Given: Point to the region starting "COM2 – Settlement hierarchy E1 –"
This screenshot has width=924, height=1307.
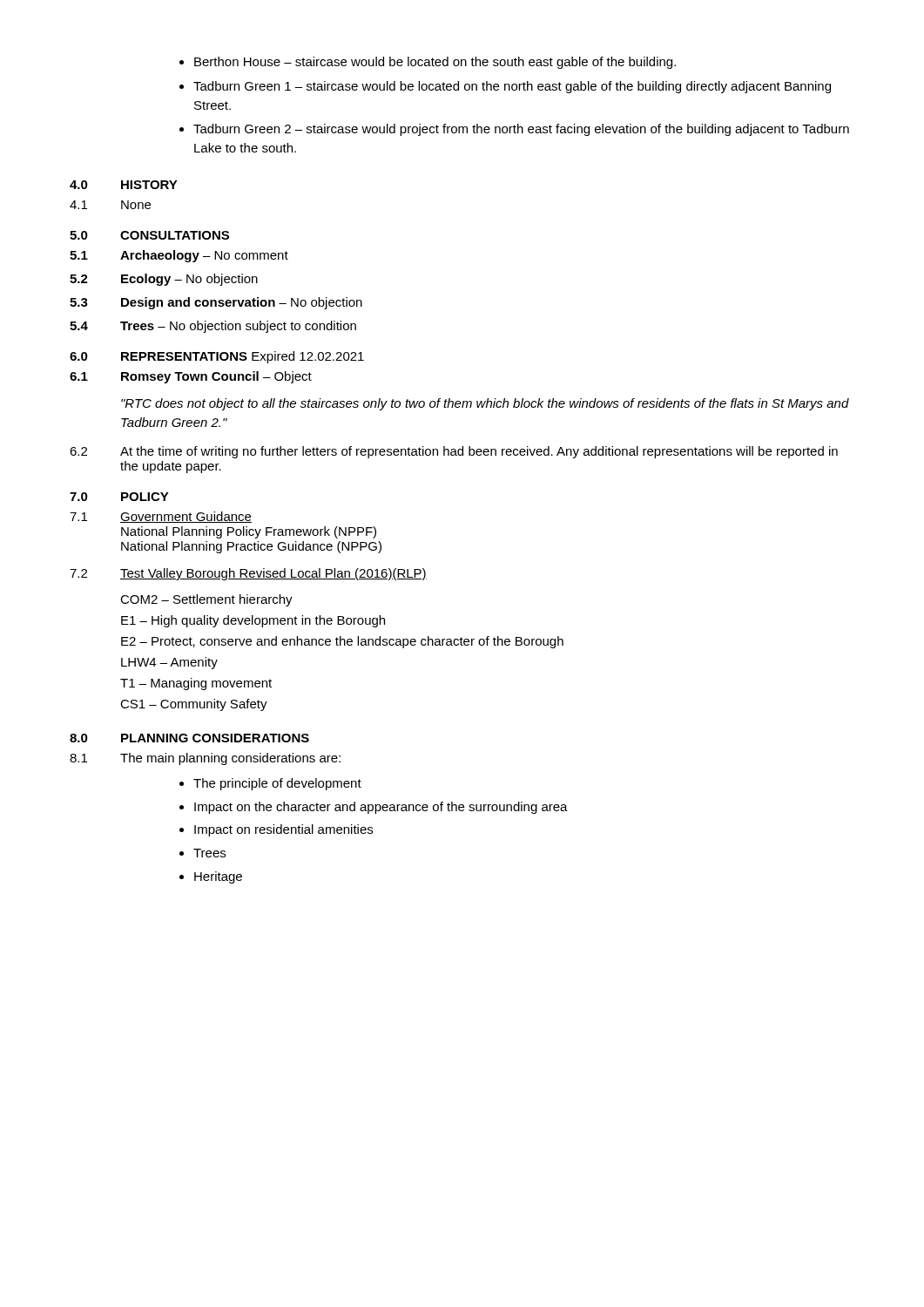Looking at the screenshot, I should click(342, 651).
